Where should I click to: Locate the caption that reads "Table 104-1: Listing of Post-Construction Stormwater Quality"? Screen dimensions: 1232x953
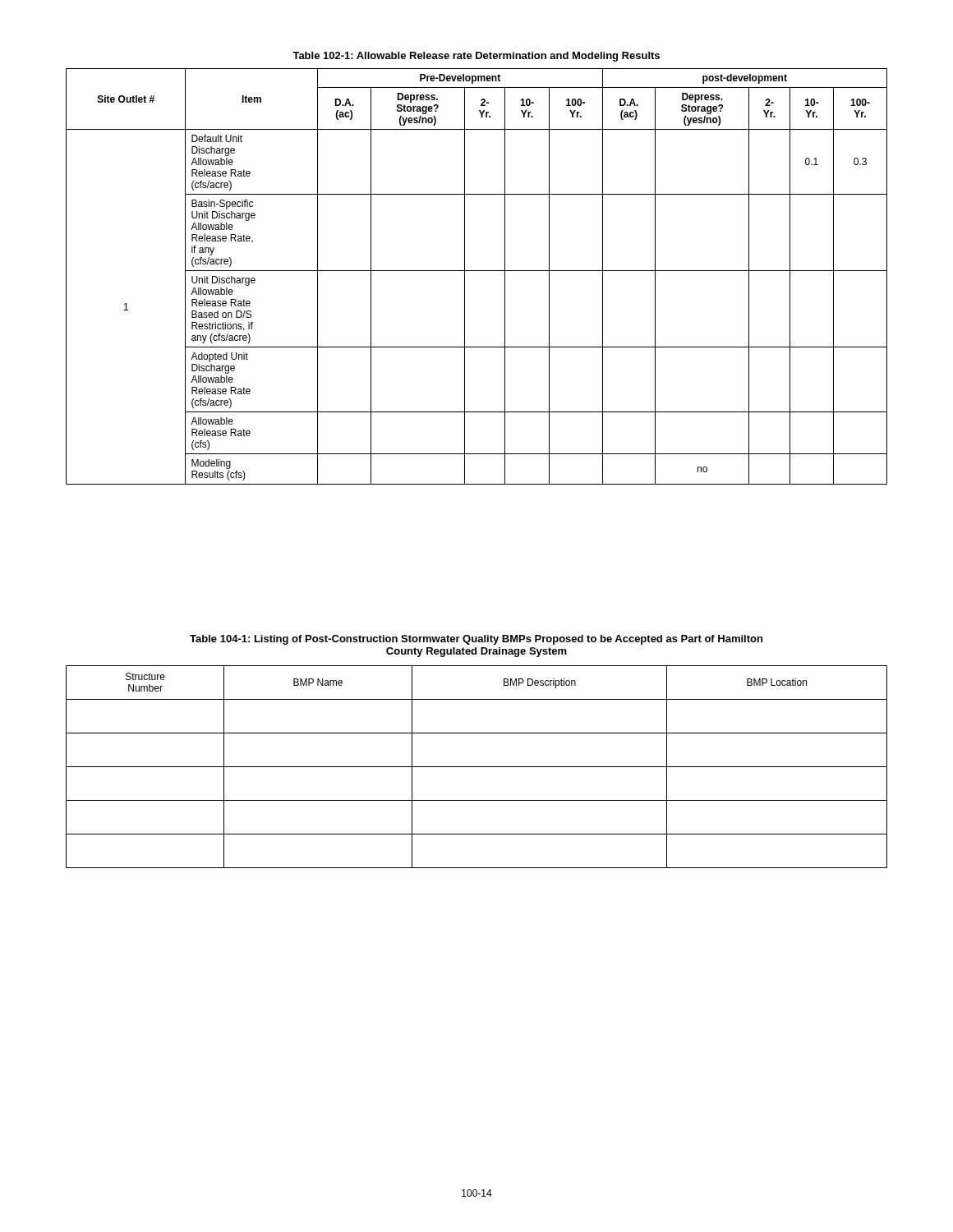pyautogui.click(x=476, y=645)
